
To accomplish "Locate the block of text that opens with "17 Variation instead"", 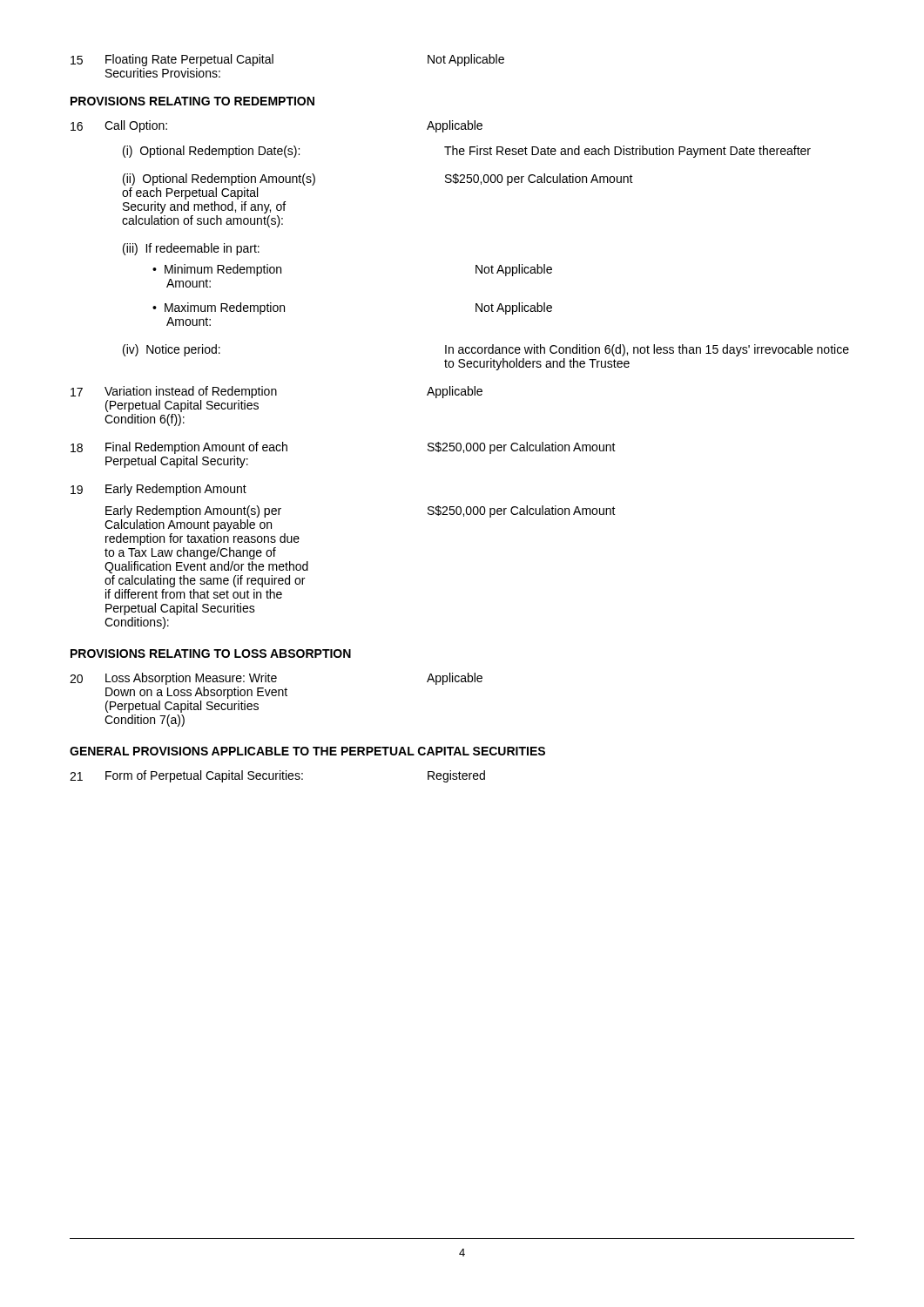I will point(462,405).
